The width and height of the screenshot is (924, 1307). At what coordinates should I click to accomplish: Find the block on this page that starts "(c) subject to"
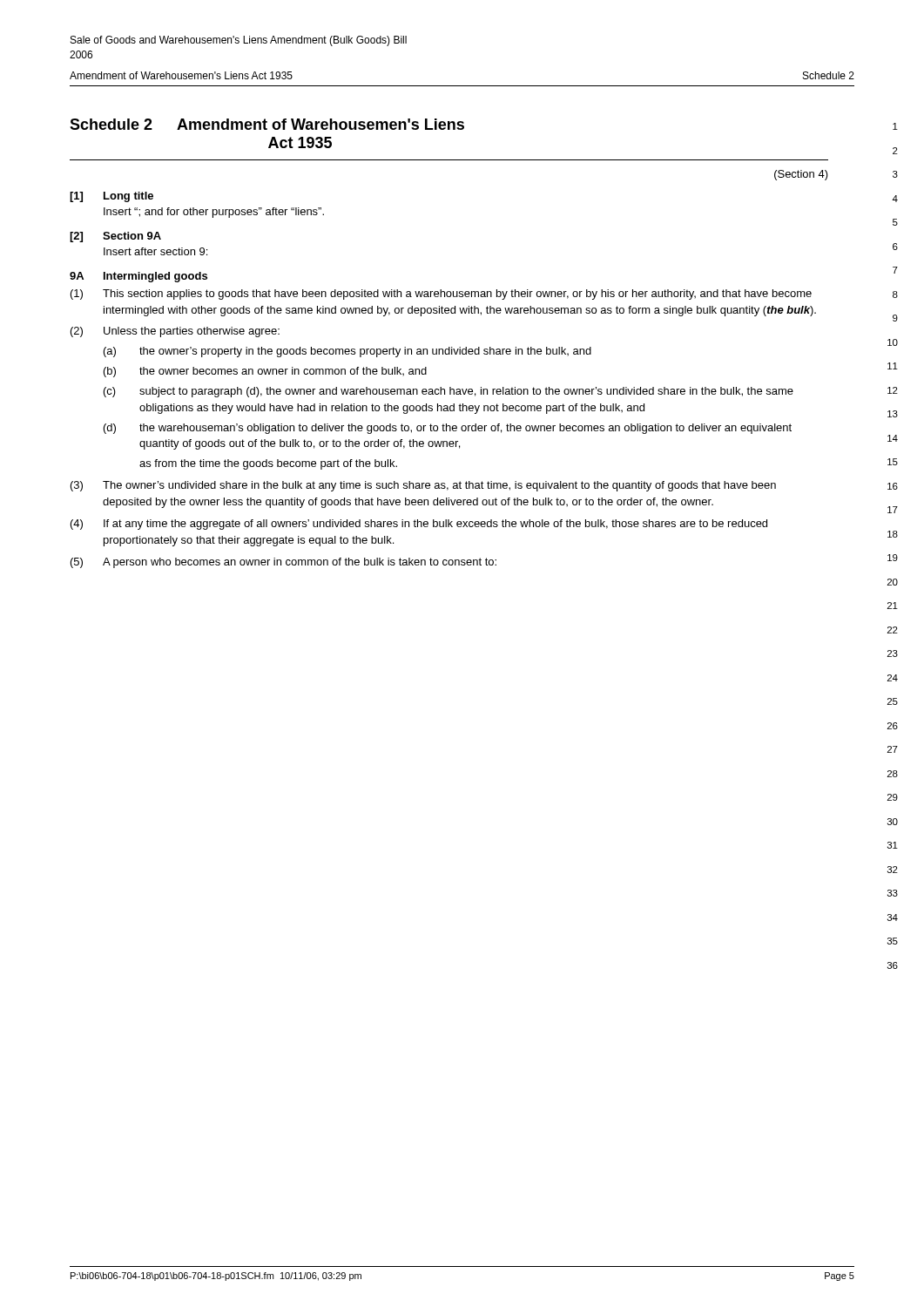(x=465, y=400)
